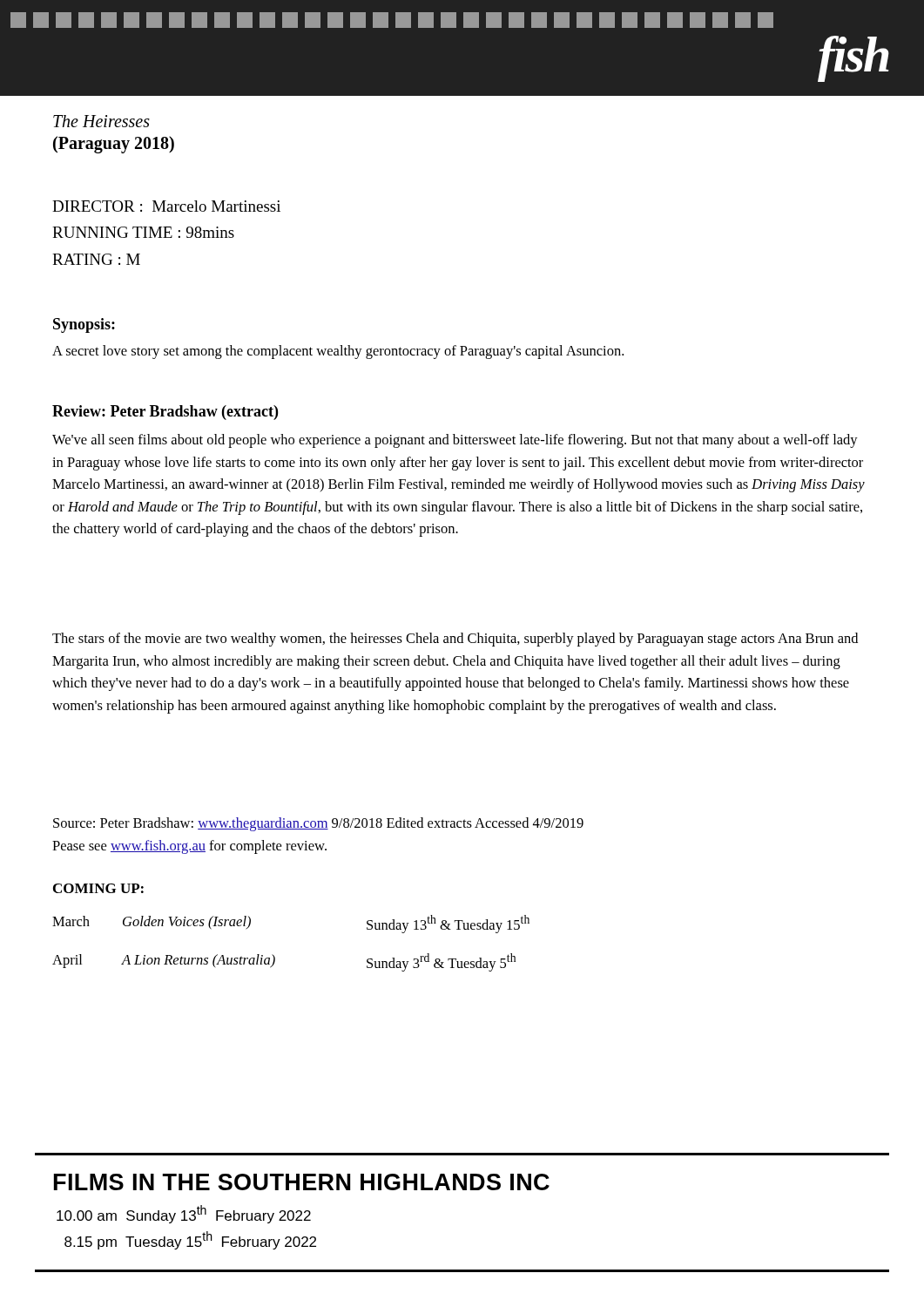
Task: Locate the text "Review: Peter Bradshaw (extract)"
Action: [166, 411]
